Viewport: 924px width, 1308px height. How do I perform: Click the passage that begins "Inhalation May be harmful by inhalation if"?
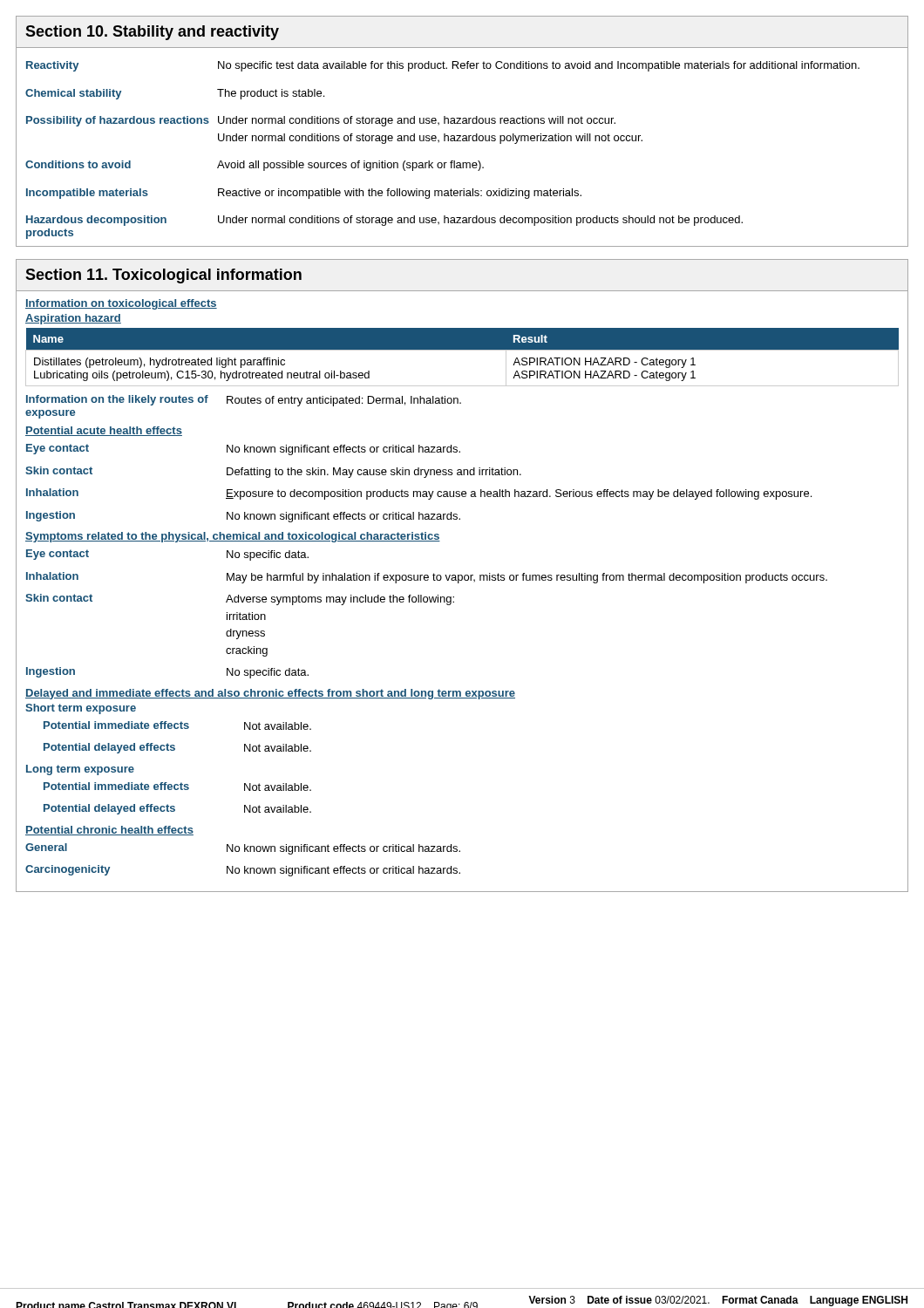[462, 577]
